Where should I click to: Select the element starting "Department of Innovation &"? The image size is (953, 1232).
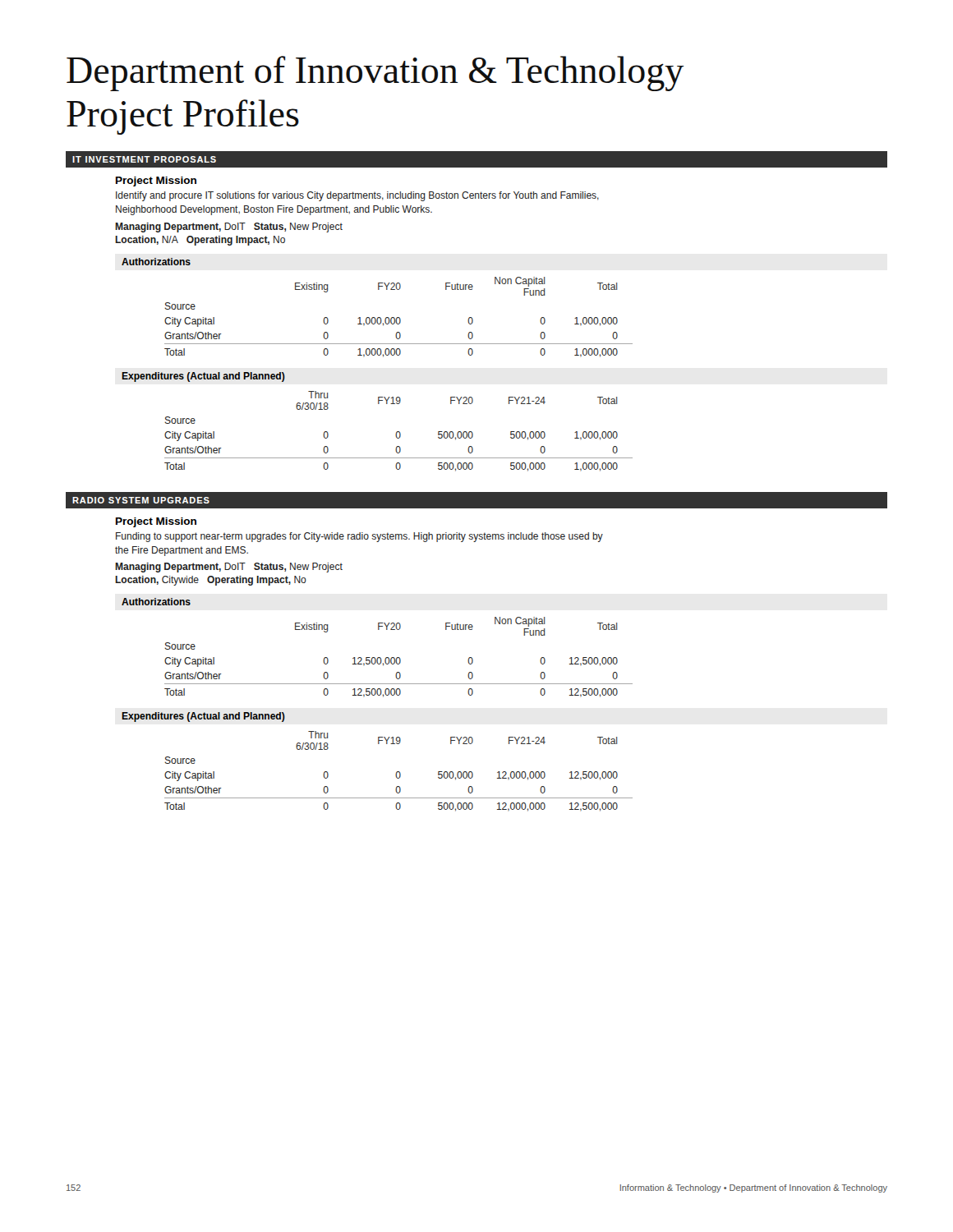pos(476,93)
